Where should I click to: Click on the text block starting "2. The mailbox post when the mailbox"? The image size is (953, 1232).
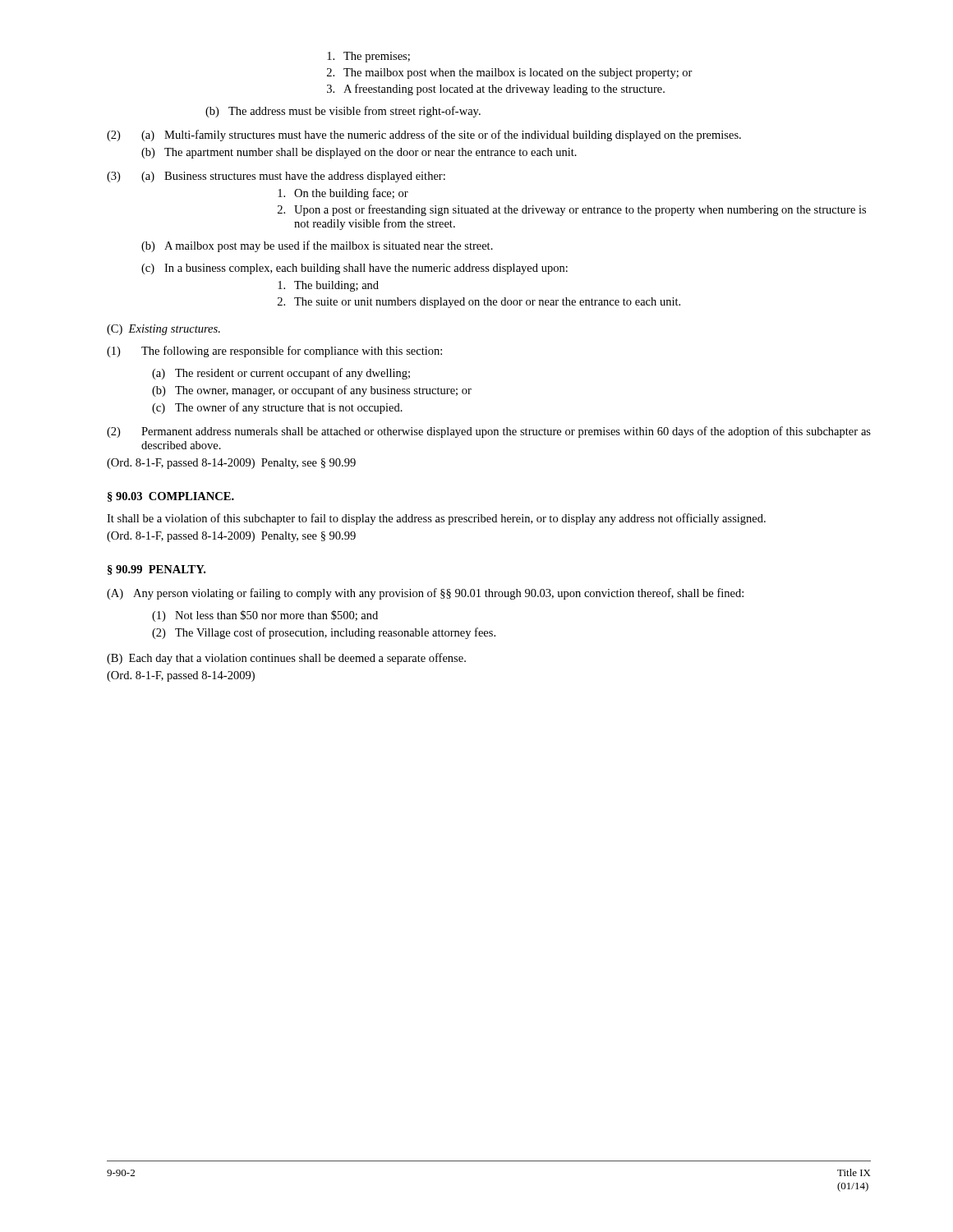click(x=587, y=73)
